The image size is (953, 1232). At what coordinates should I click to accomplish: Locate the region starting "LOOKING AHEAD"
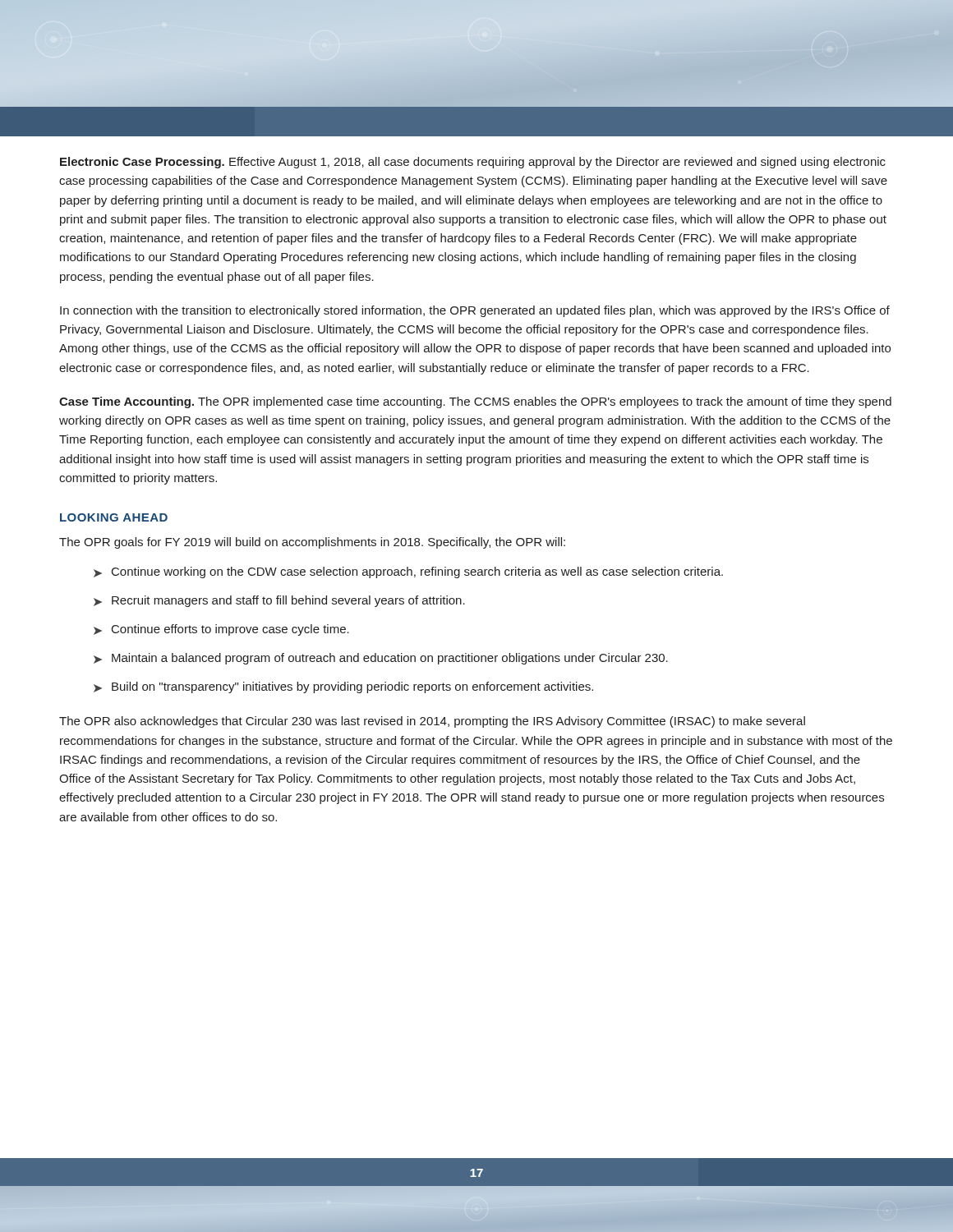(x=114, y=517)
